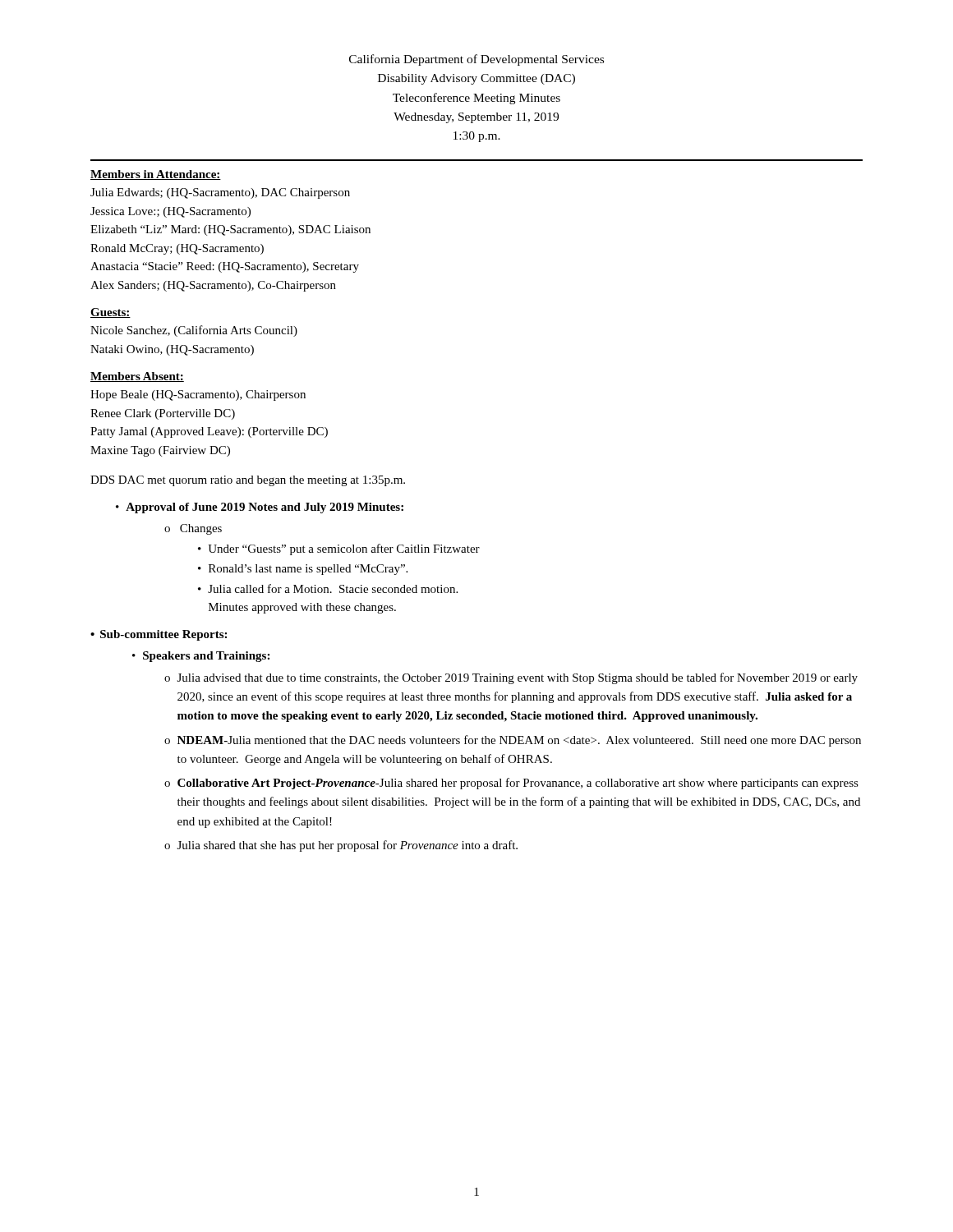Select the element starting "Sub-committee Reports:"
The height and width of the screenshot is (1232, 953).
(x=164, y=634)
